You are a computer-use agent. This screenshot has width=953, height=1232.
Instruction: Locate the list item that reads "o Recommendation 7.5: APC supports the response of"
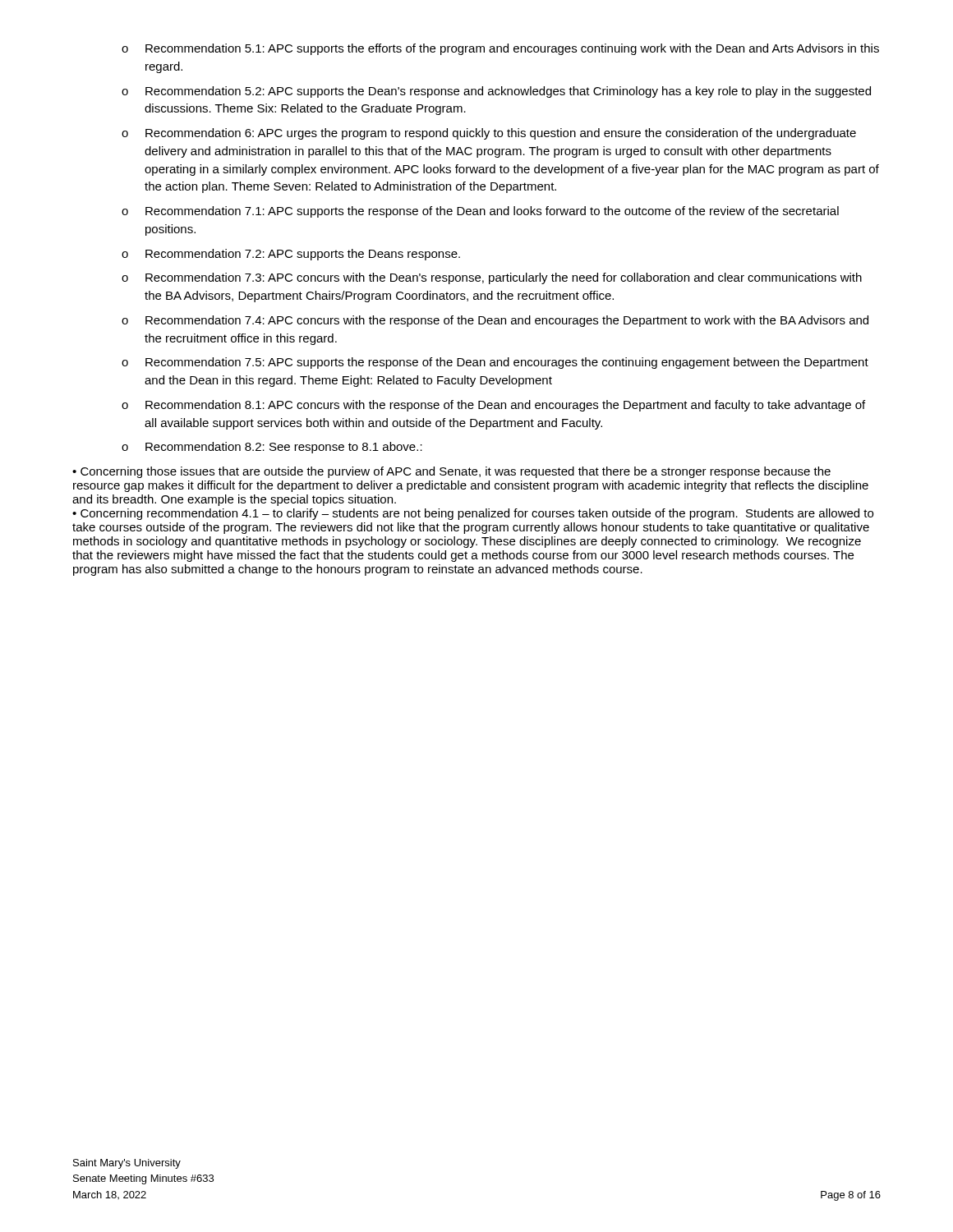tap(501, 371)
